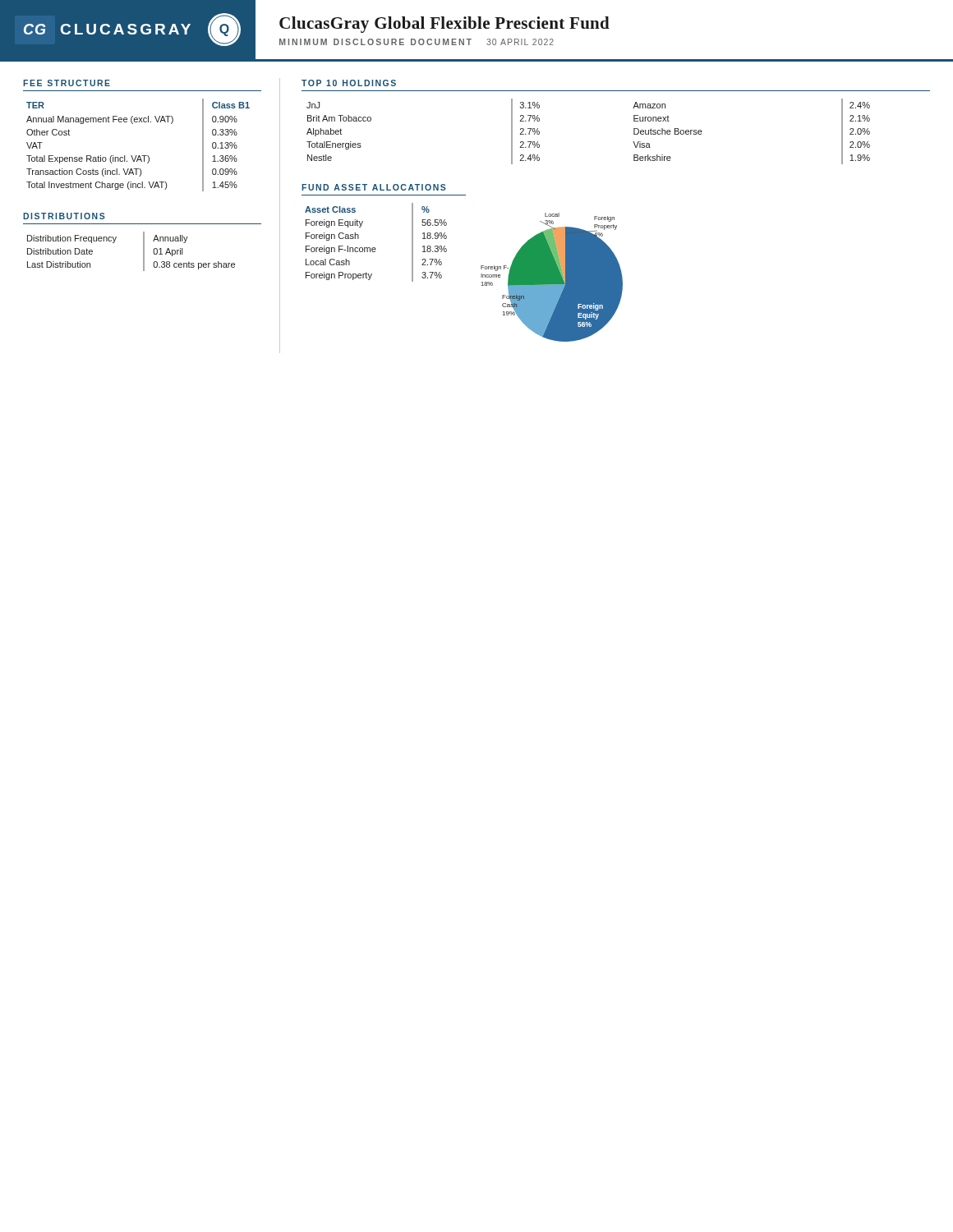Click where it says "FUND ASSET ALLOCATIONS"
The width and height of the screenshot is (953, 1232).
[x=374, y=187]
